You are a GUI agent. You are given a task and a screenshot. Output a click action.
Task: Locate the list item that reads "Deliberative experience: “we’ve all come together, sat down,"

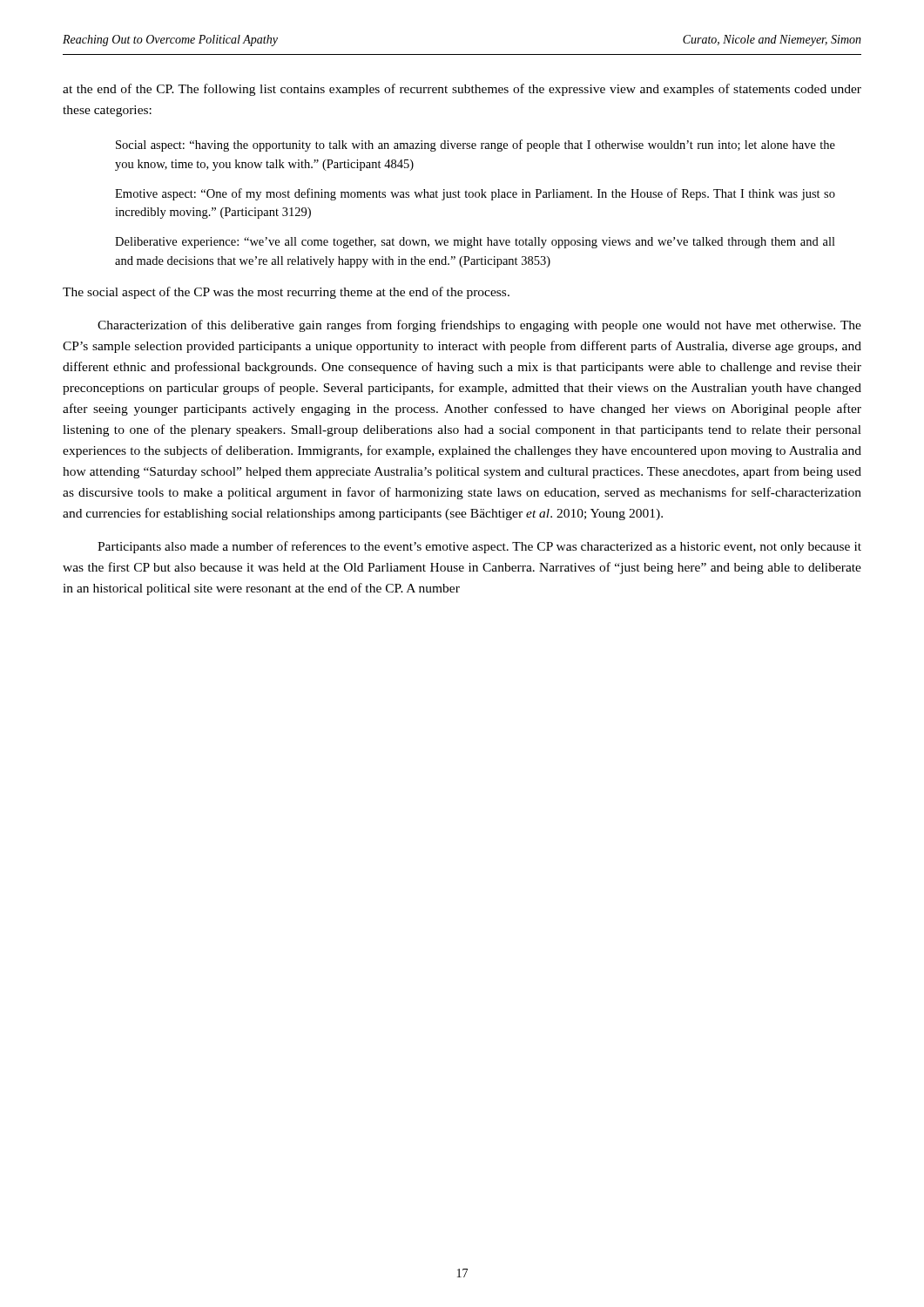click(x=475, y=251)
